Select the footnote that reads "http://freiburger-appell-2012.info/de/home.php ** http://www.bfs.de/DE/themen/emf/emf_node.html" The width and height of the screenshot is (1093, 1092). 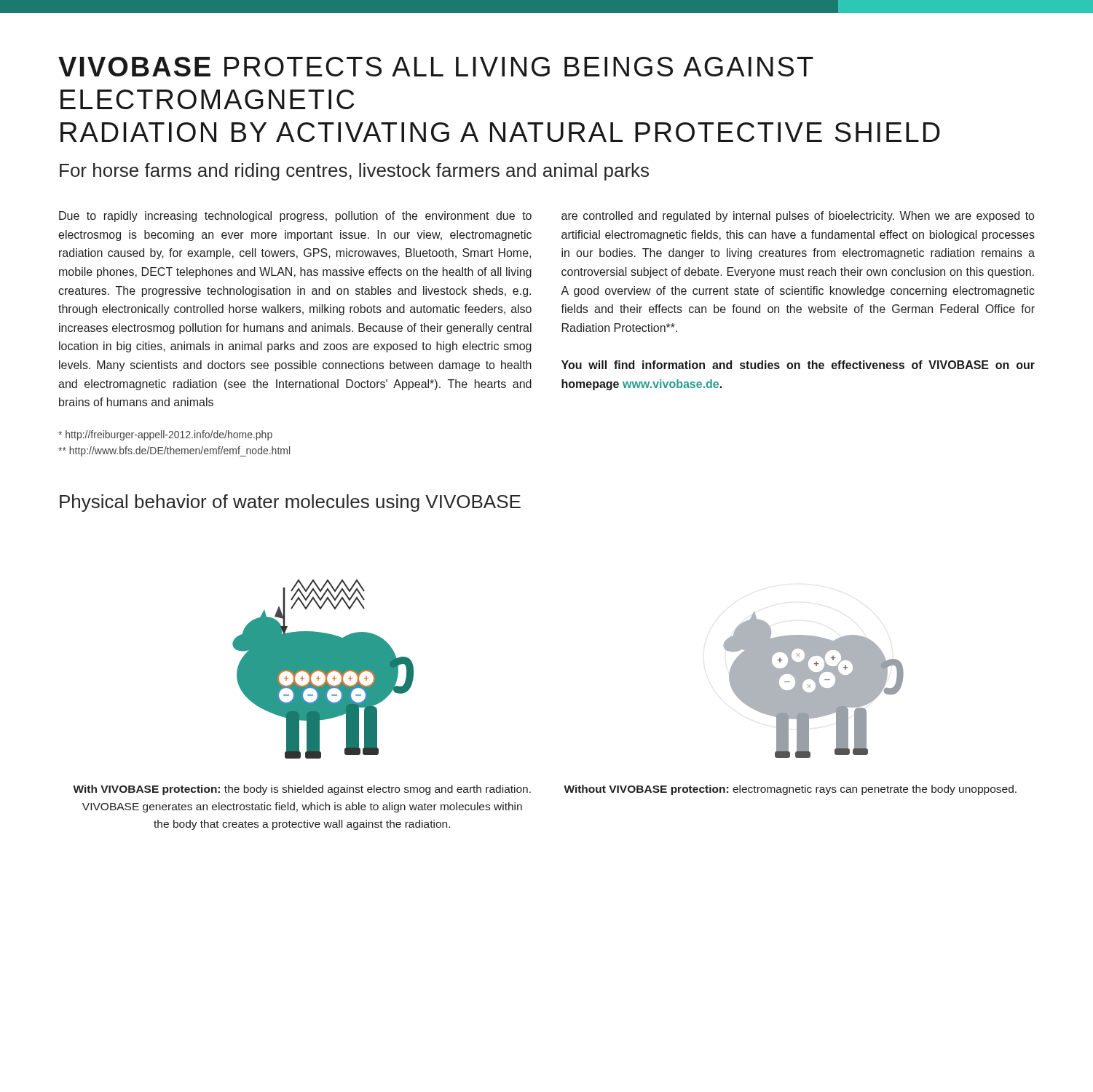[174, 443]
